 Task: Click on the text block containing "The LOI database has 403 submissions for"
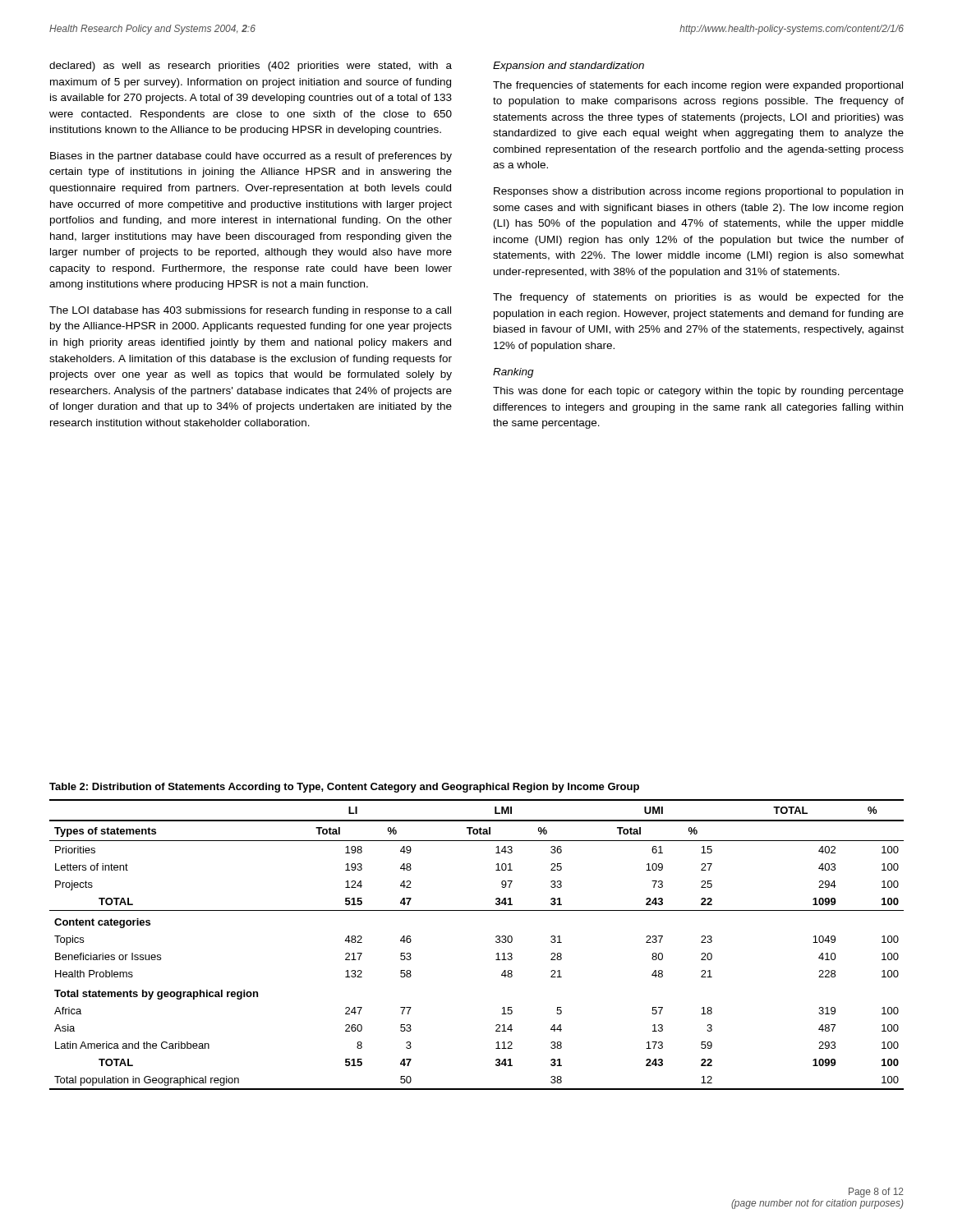(x=251, y=366)
